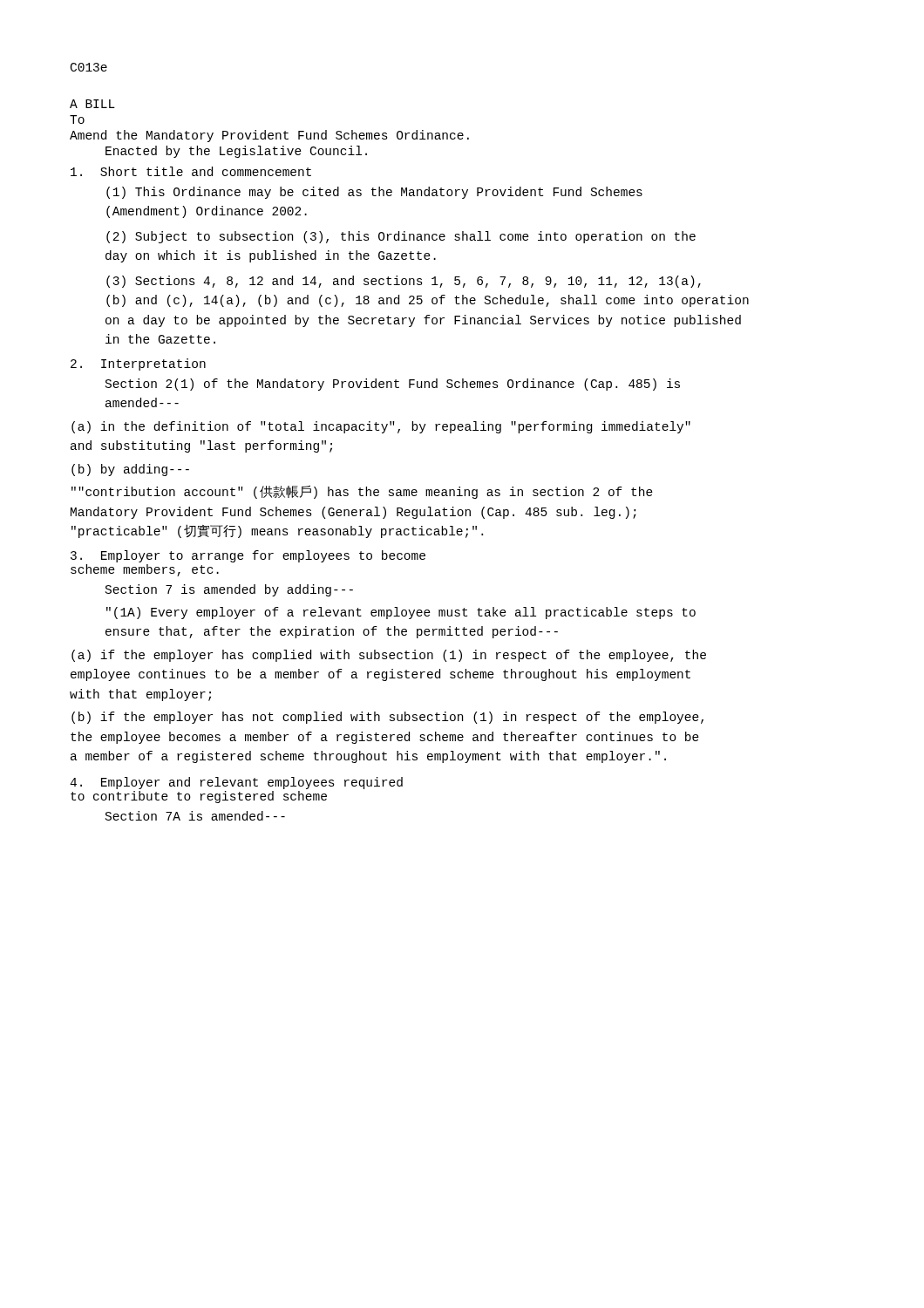Click on the passage starting "Enacted by the Legislative"
Screen dimensions: 1308x924
(237, 152)
